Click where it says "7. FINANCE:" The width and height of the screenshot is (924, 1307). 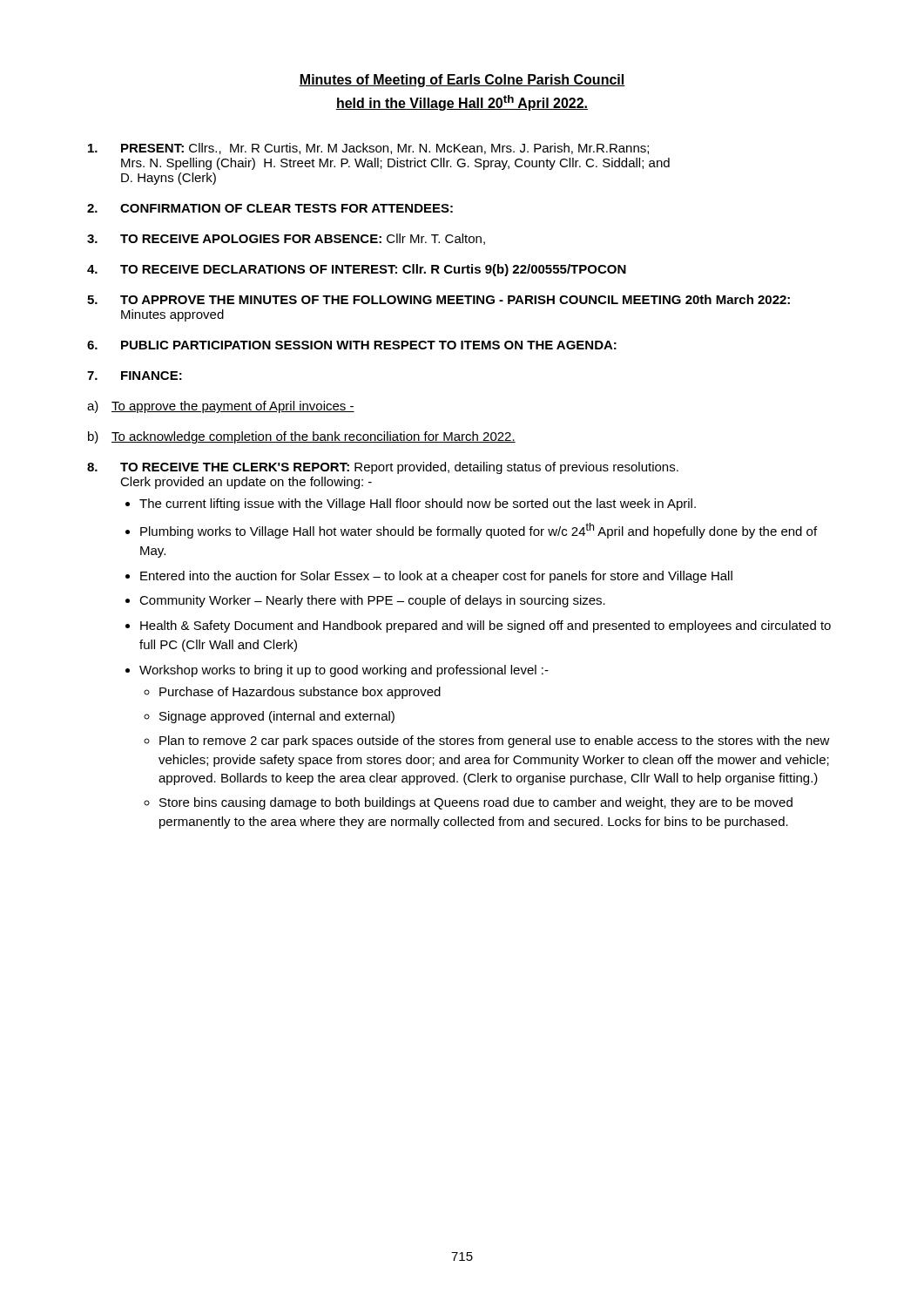pyautogui.click(x=135, y=376)
